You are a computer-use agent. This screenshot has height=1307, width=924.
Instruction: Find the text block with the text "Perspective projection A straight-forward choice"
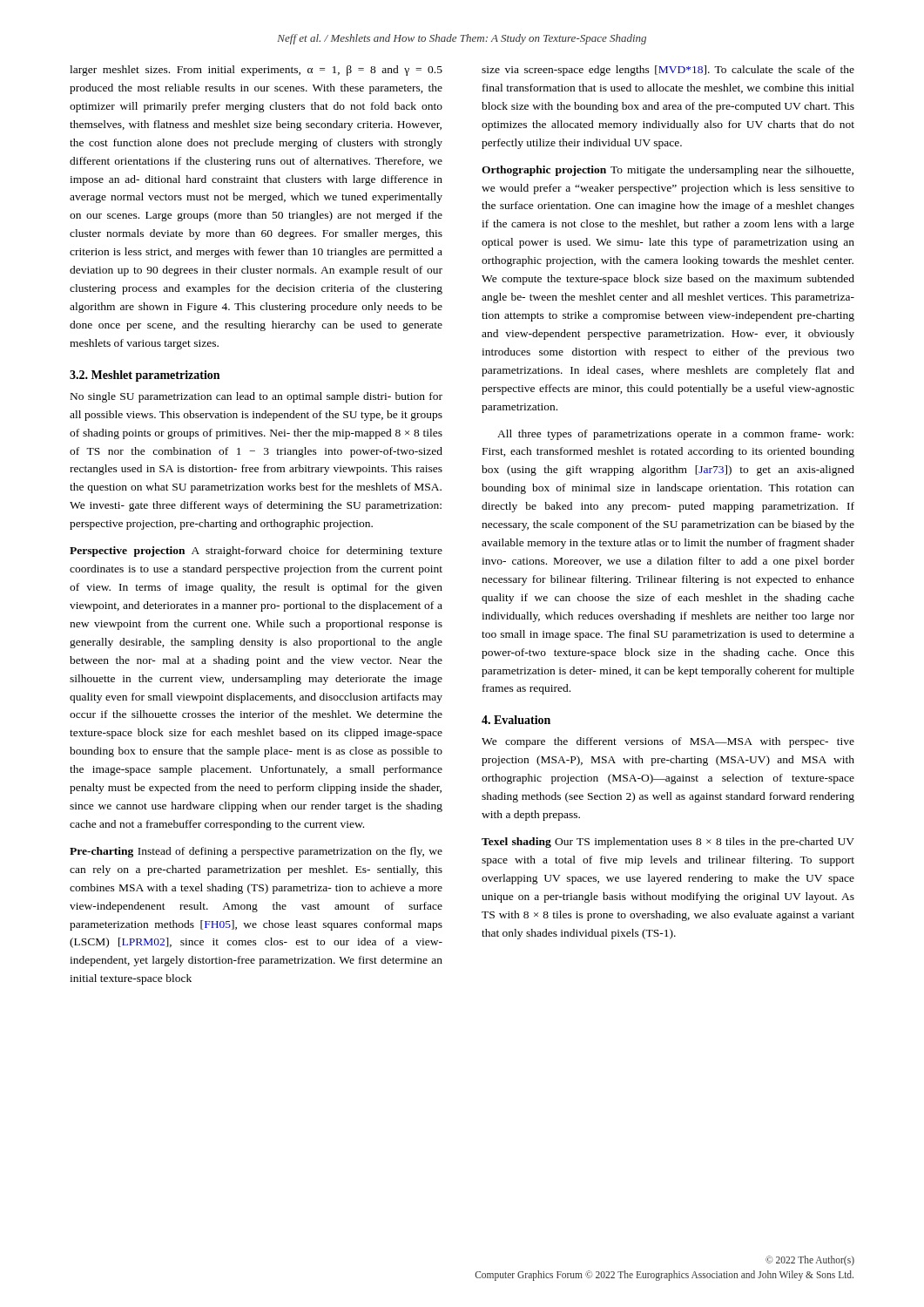click(256, 687)
